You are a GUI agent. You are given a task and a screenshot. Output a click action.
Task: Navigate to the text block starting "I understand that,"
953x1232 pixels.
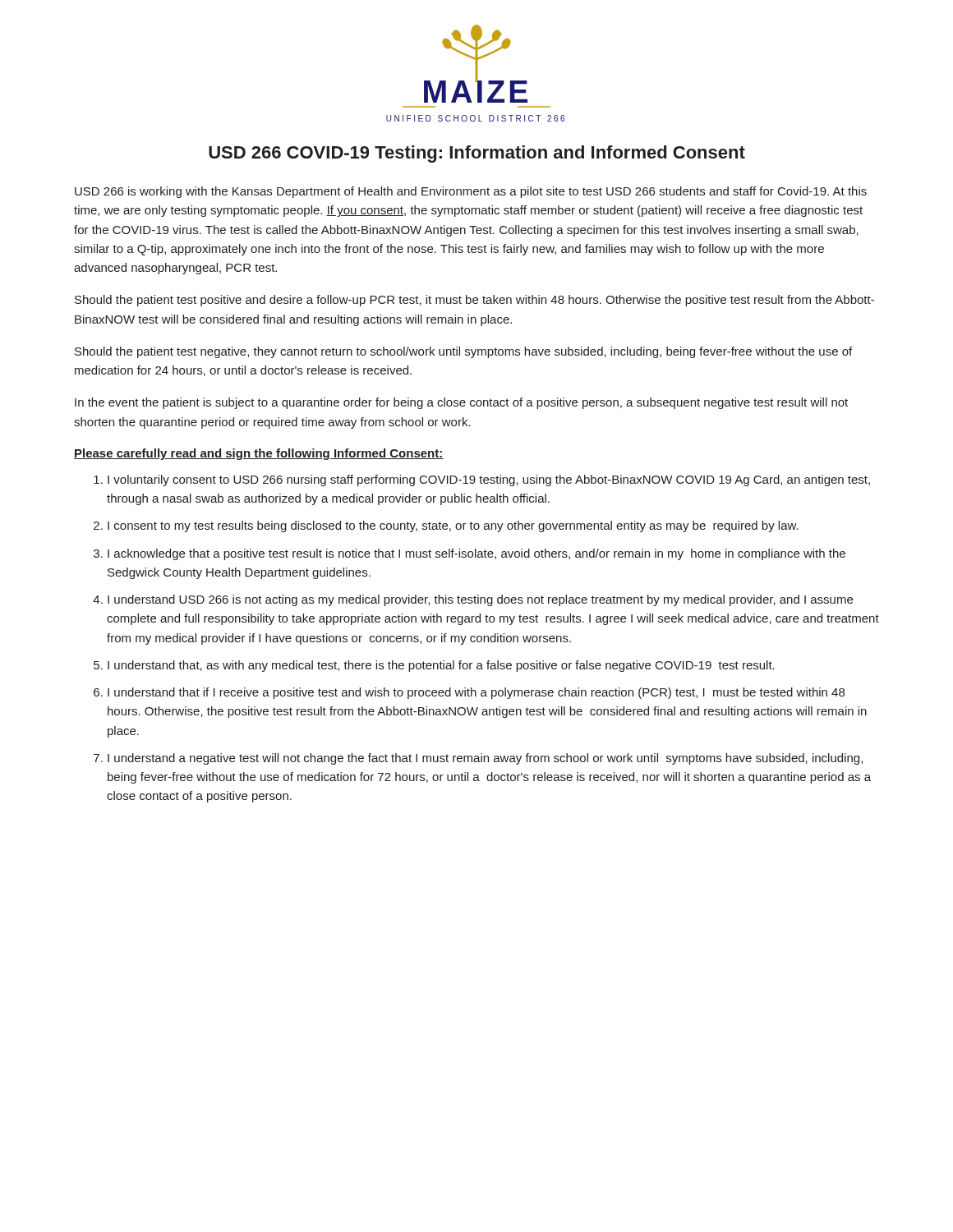(441, 665)
